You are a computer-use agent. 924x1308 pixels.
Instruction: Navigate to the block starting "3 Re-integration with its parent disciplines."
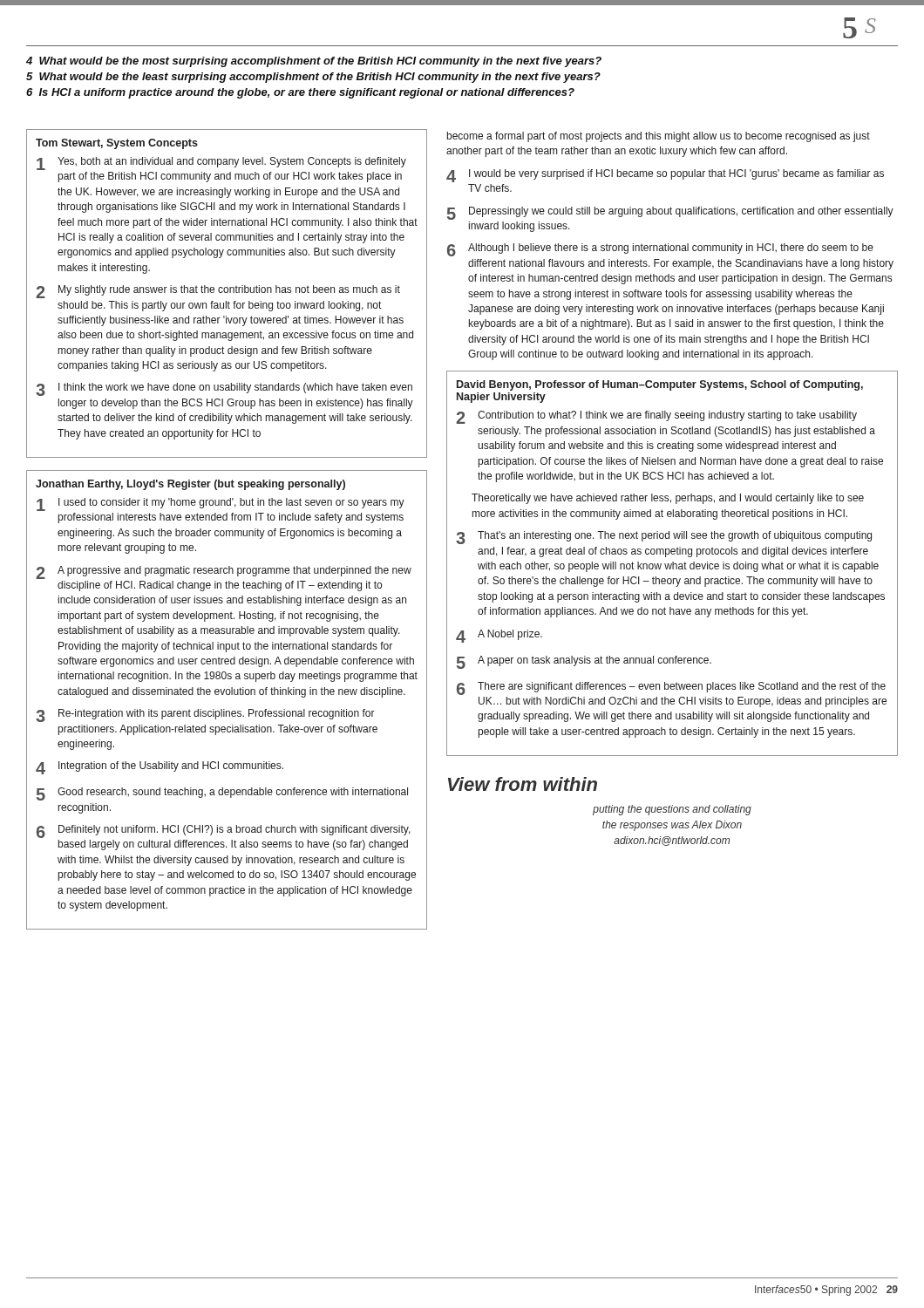pyautogui.click(x=227, y=729)
